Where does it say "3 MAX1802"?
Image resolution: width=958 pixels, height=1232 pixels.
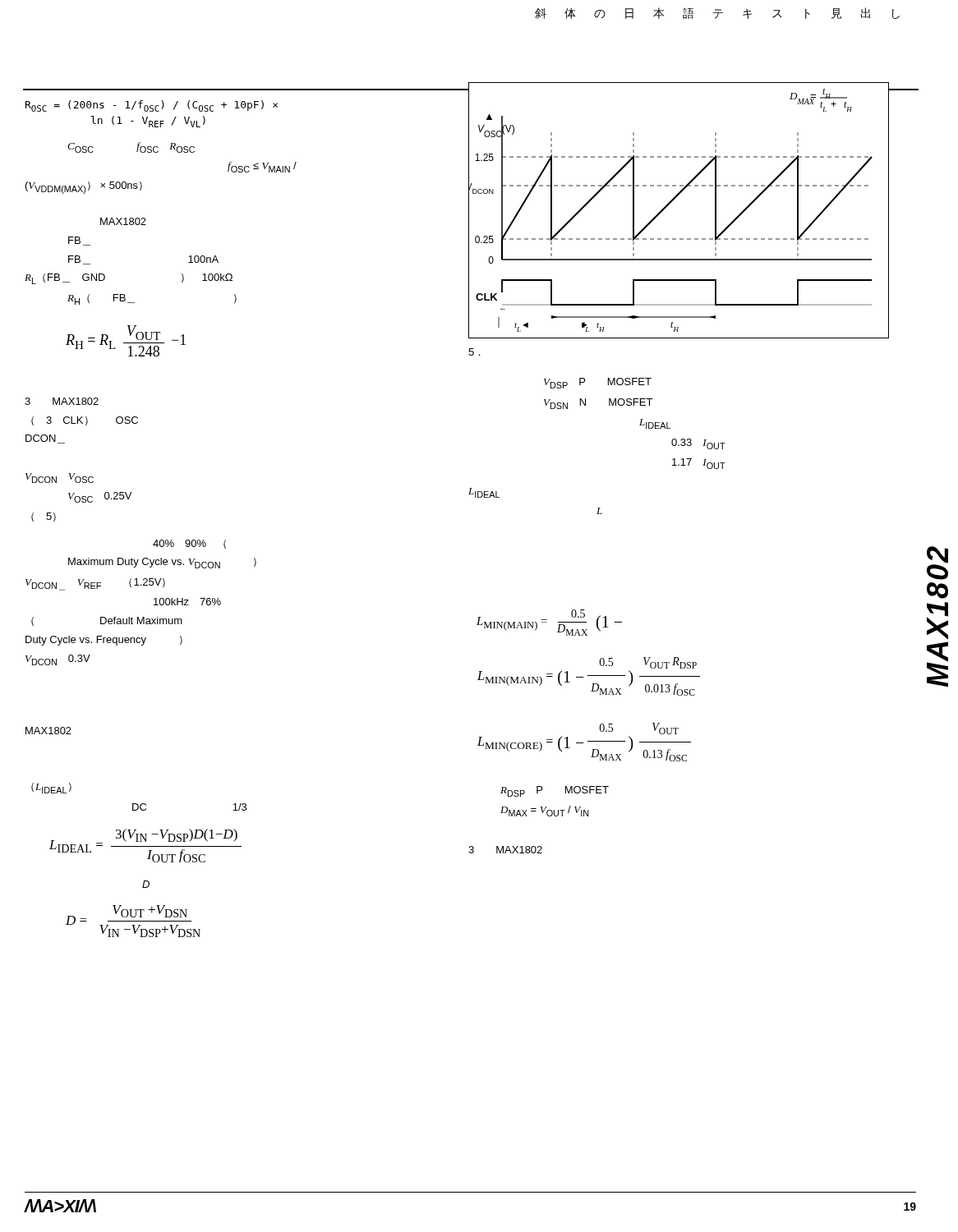[505, 850]
